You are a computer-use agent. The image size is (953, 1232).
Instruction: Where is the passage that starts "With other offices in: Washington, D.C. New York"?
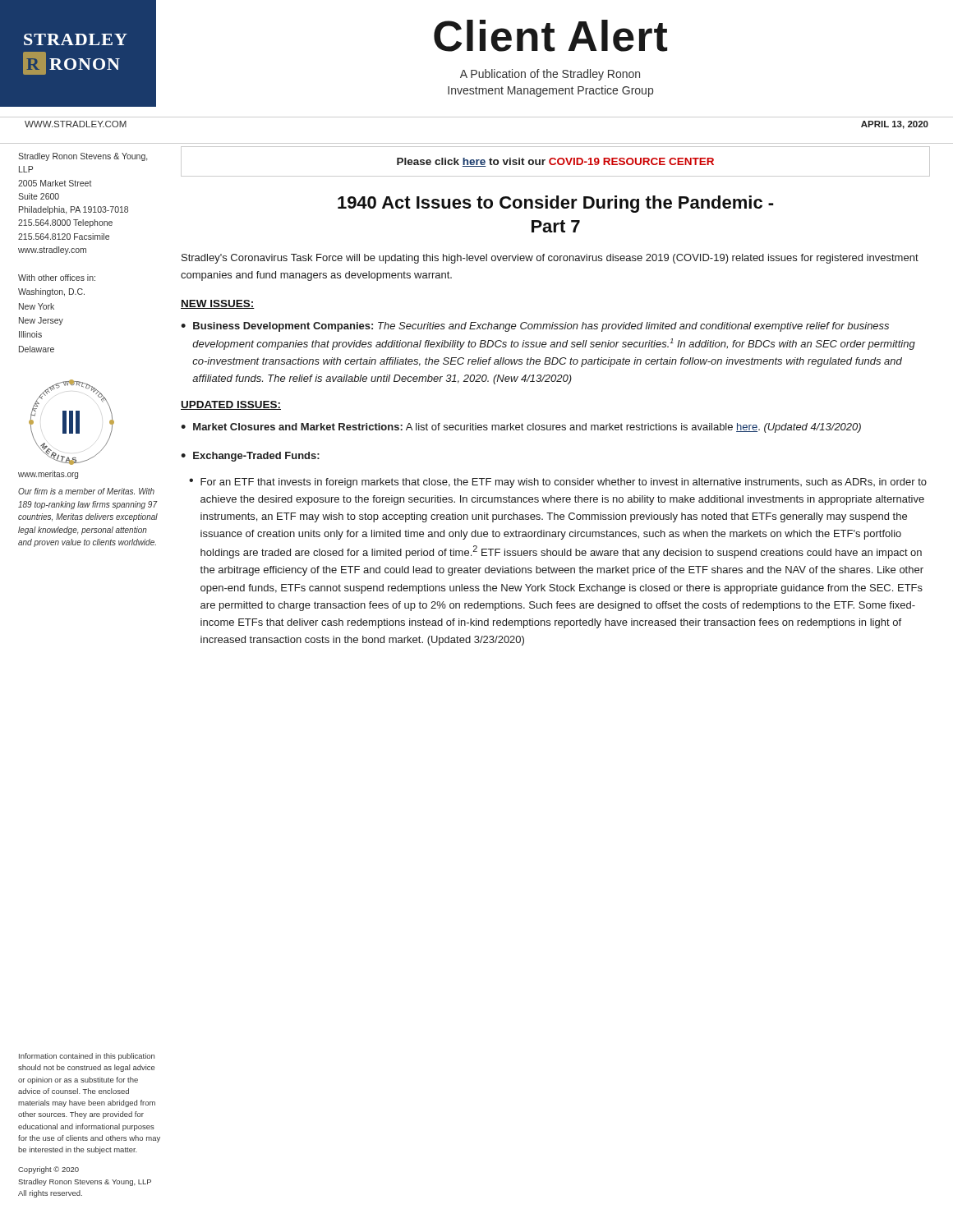pyautogui.click(x=57, y=313)
